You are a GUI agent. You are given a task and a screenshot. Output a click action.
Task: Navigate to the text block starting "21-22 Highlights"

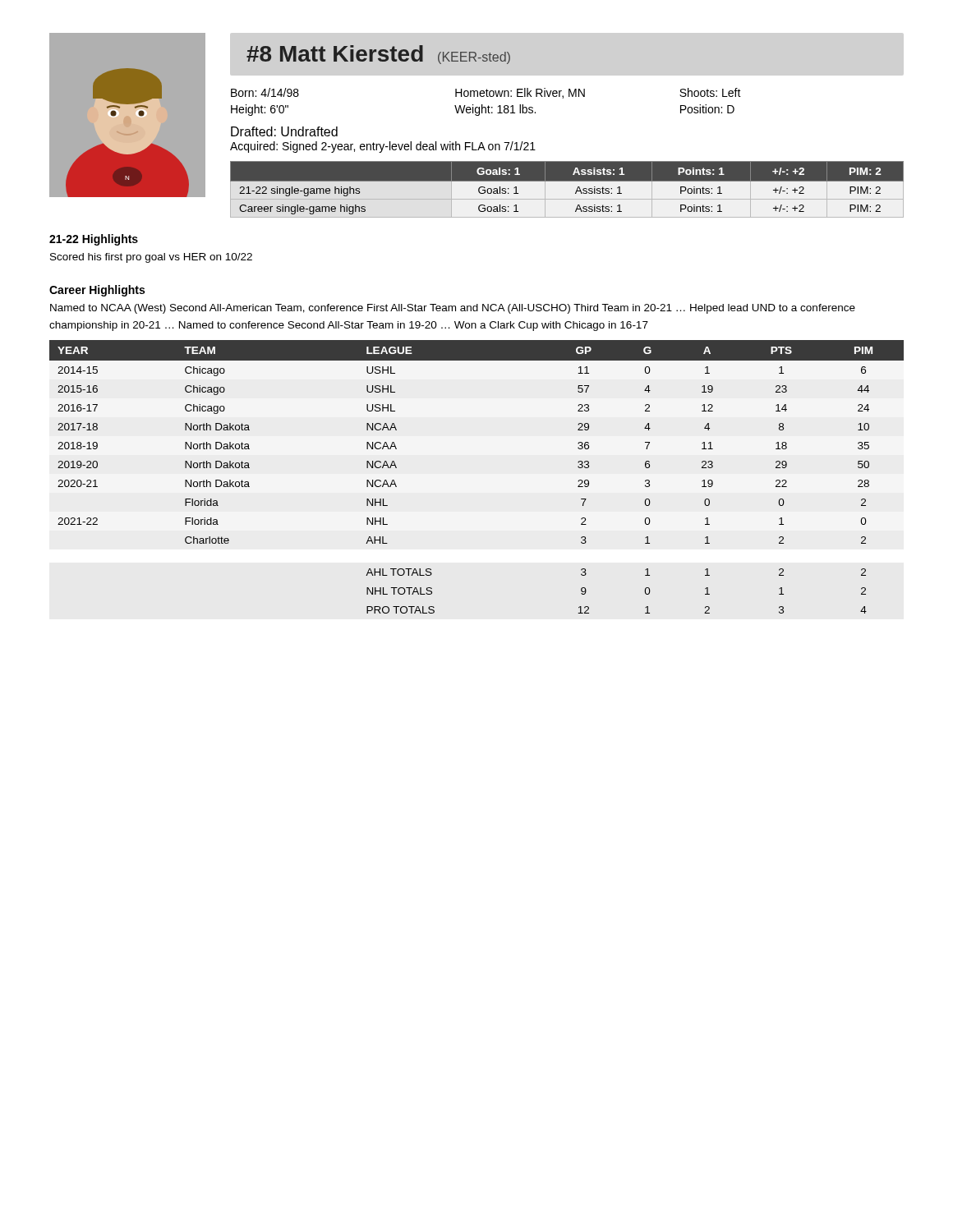pos(94,239)
